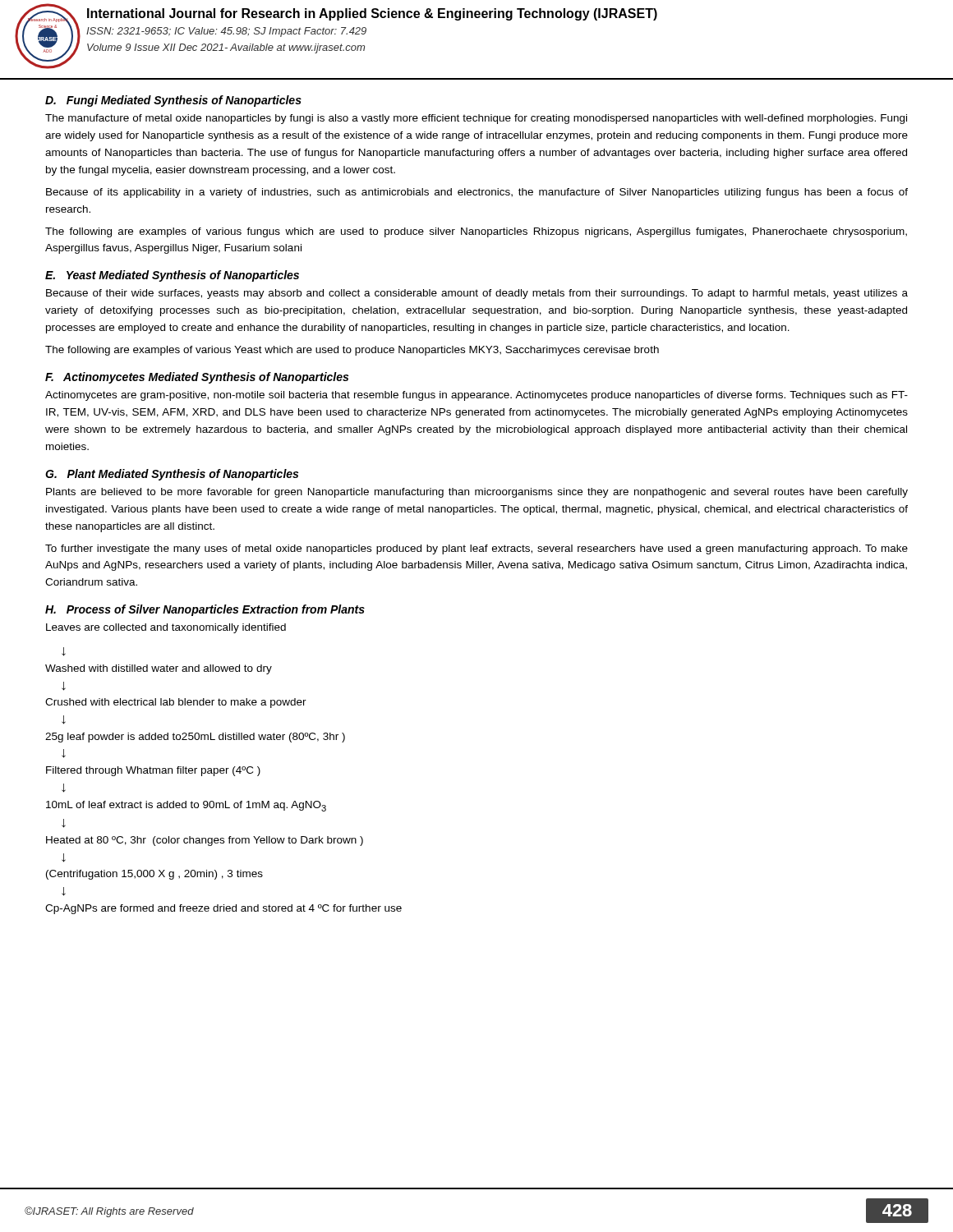Image resolution: width=953 pixels, height=1232 pixels.
Task: Point to the block beginning "The manufacture of metal oxide nanoparticles"
Action: 476,144
